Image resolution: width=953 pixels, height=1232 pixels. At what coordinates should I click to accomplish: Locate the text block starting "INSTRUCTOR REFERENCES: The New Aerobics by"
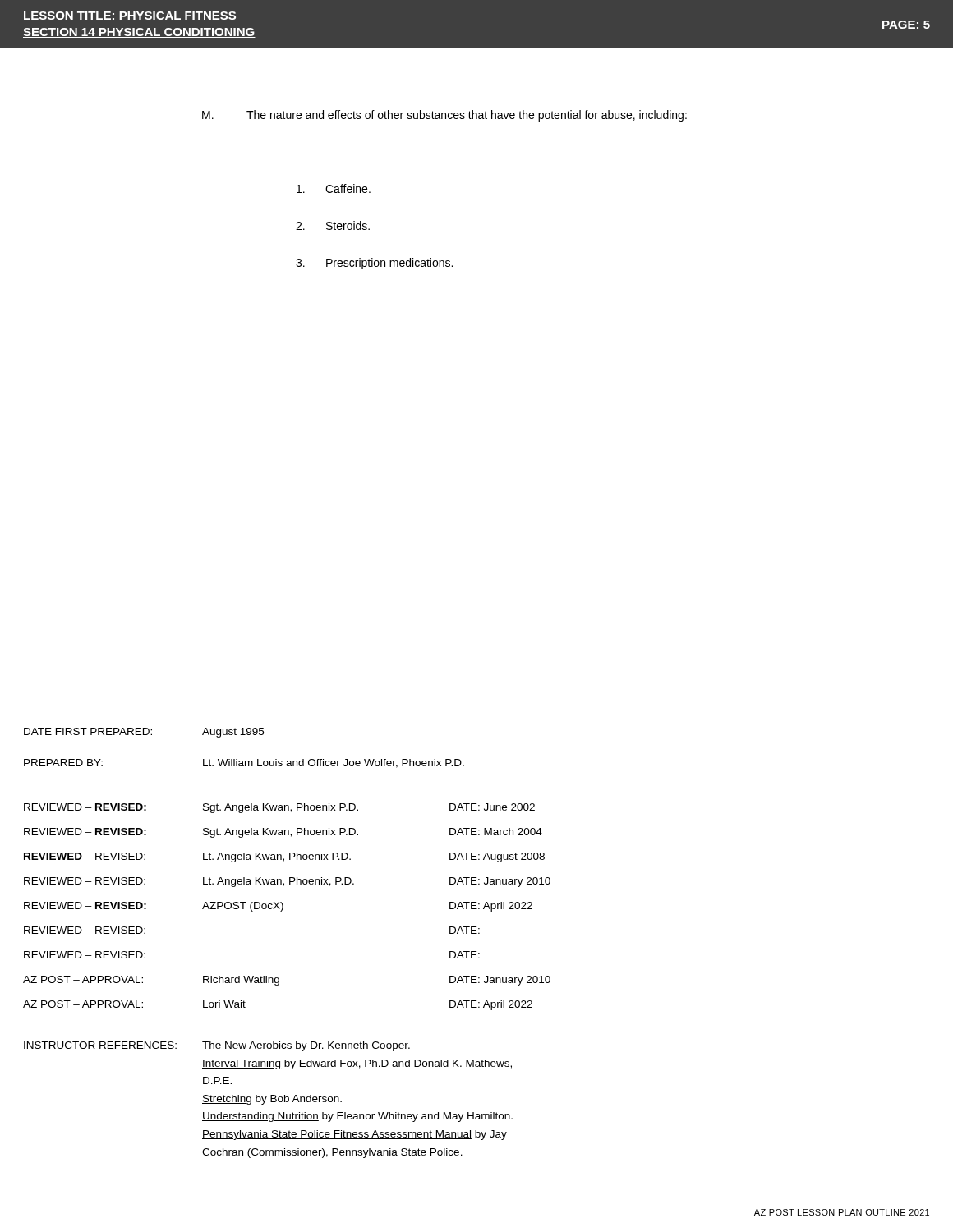coord(268,1099)
